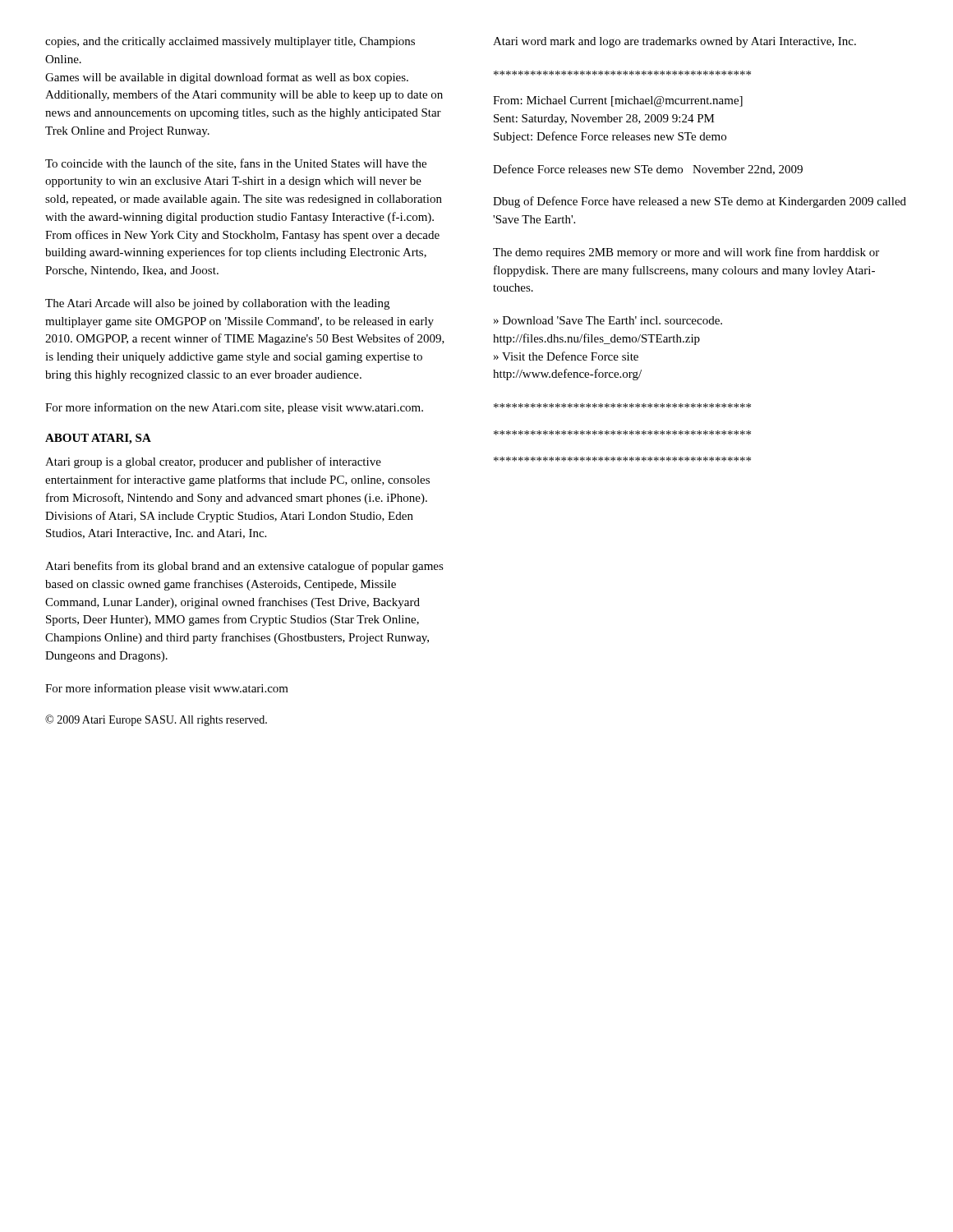Click the passage that begins "© 2009 Atari Europe SASU."
Screen dimensions: 1232x953
[x=156, y=720]
